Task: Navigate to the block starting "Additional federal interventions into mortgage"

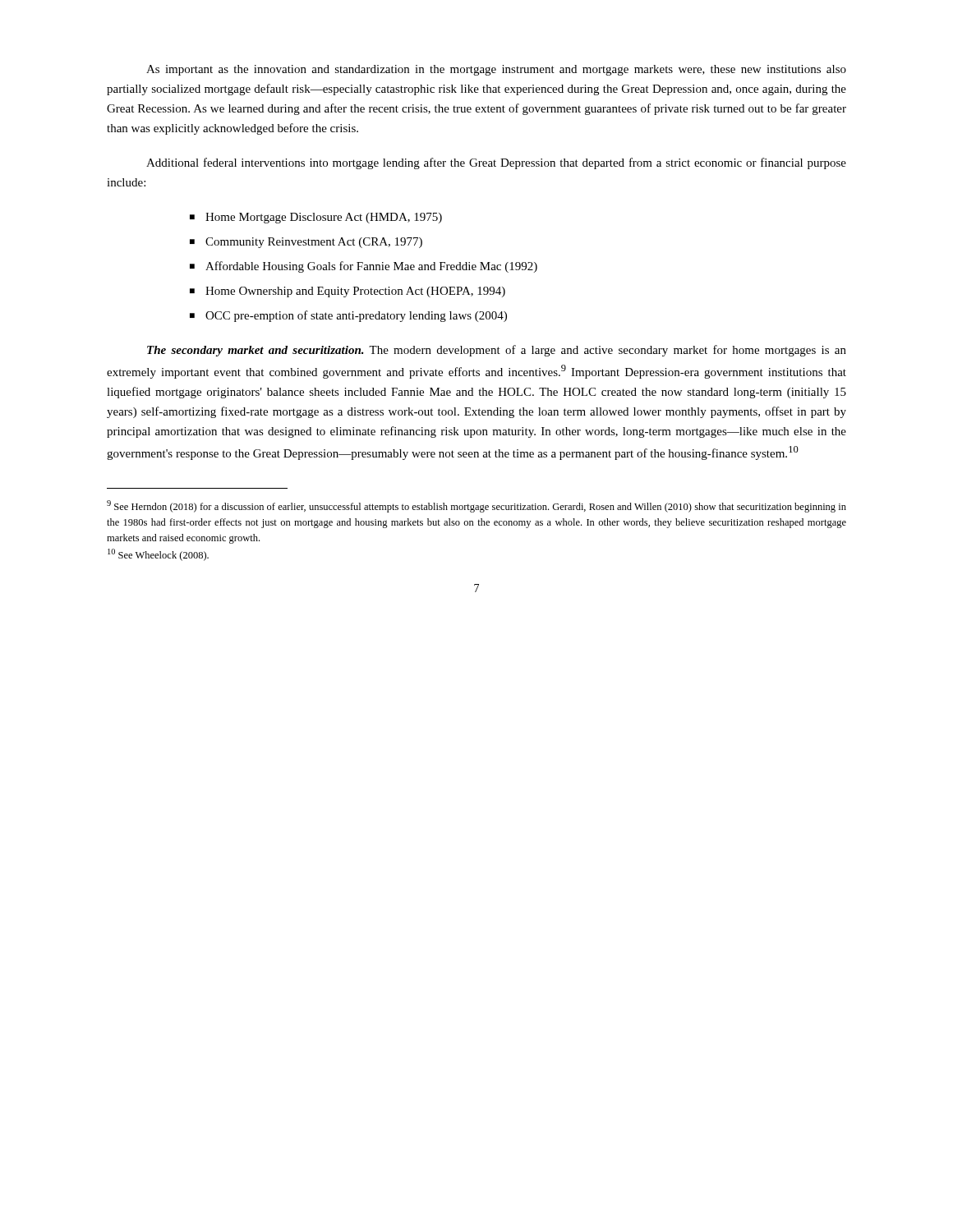Action: tap(476, 172)
